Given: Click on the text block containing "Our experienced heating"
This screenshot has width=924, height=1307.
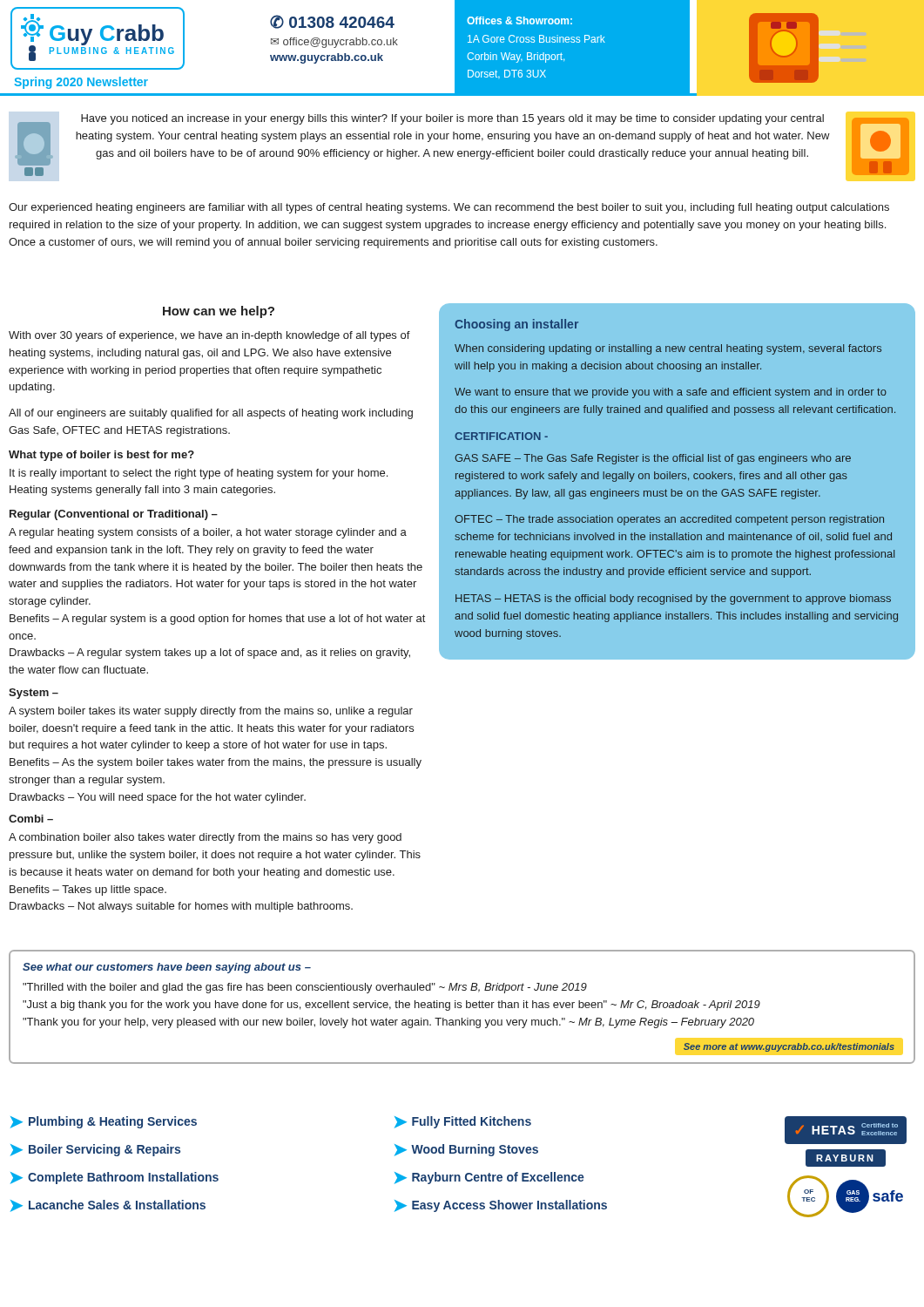Looking at the screenshot, I should pyautogui.click(x=449, y=224).
